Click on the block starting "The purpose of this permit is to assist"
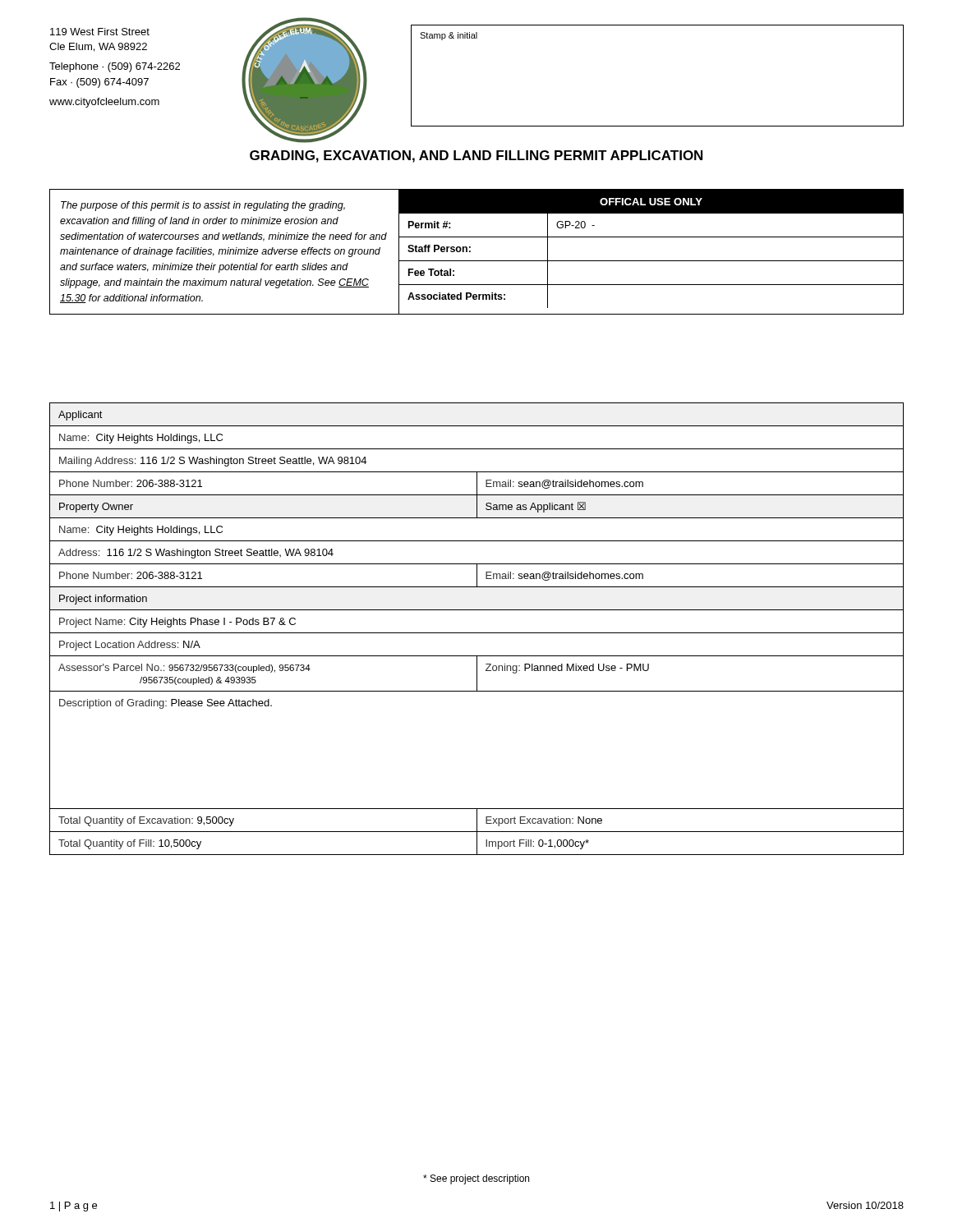 pos(223,252)
